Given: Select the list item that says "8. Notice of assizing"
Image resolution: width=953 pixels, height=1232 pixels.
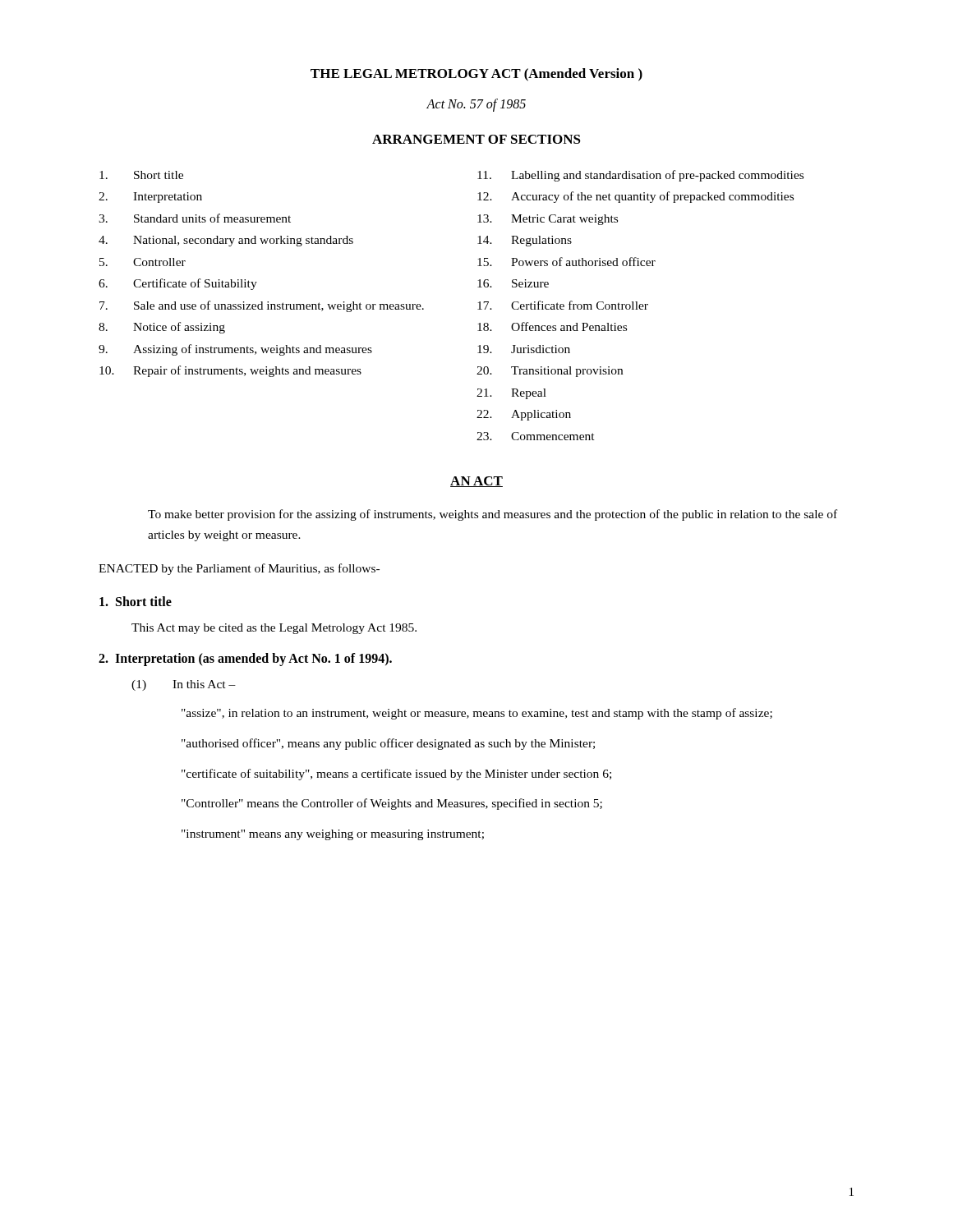Looking at the screenshot, I should point(162,328).
